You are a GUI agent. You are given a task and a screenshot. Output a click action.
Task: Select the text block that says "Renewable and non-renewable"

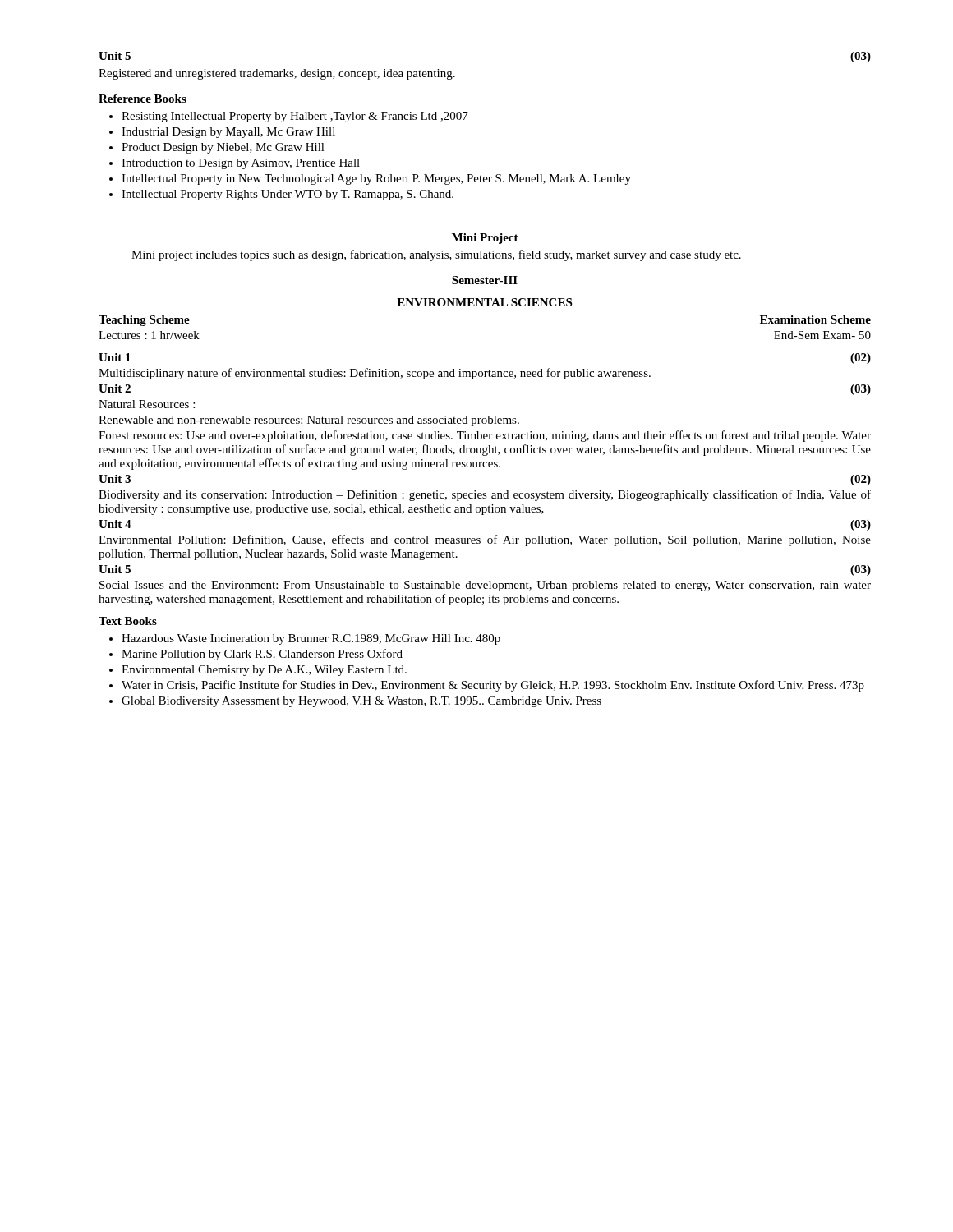309,420
